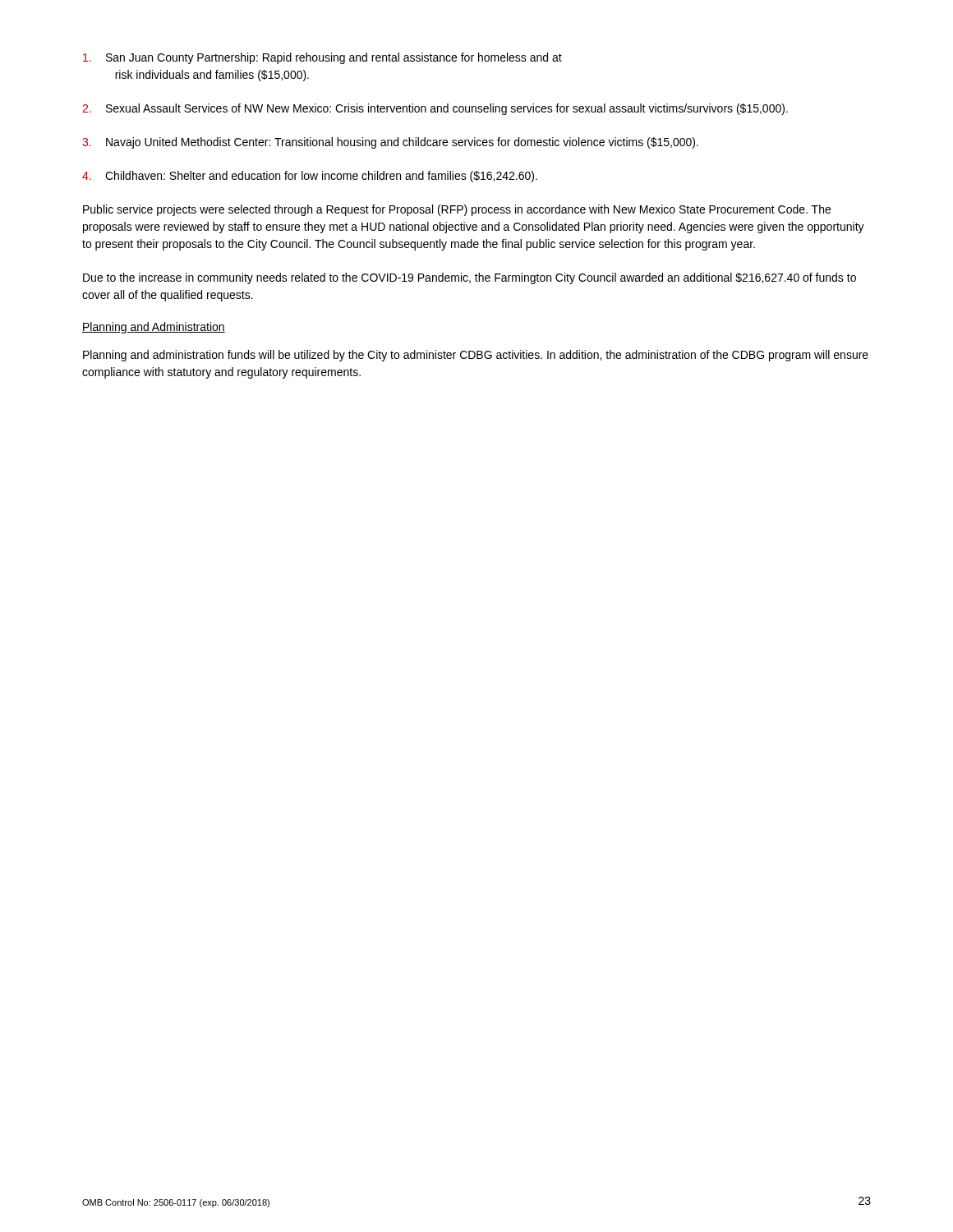
Task: Select the list item with the text "San Juan County Partnership: Rapid"
Action: click(476, 67)
